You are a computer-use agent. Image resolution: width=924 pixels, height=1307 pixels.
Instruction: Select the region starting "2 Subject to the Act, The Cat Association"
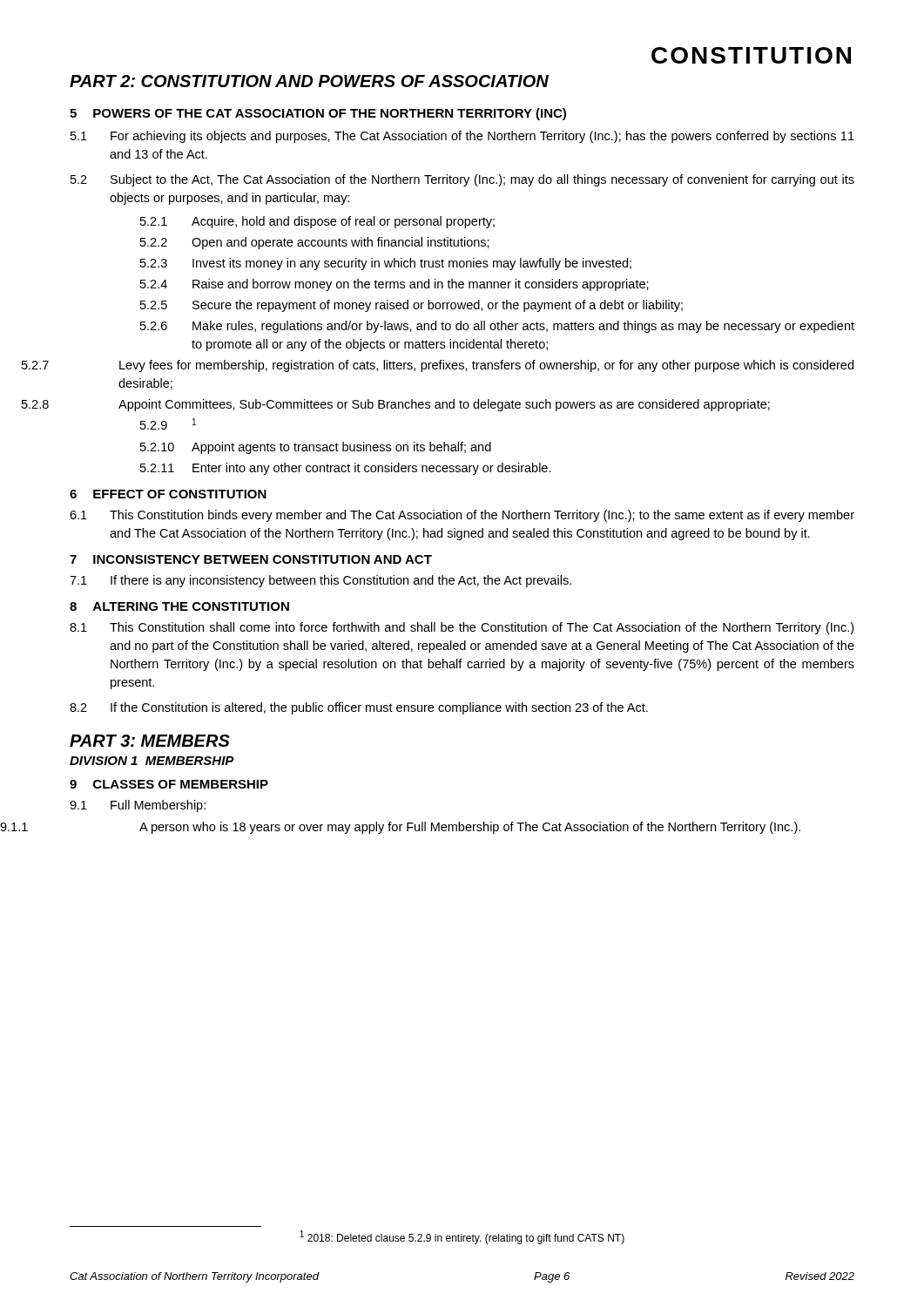pos(462,189)
